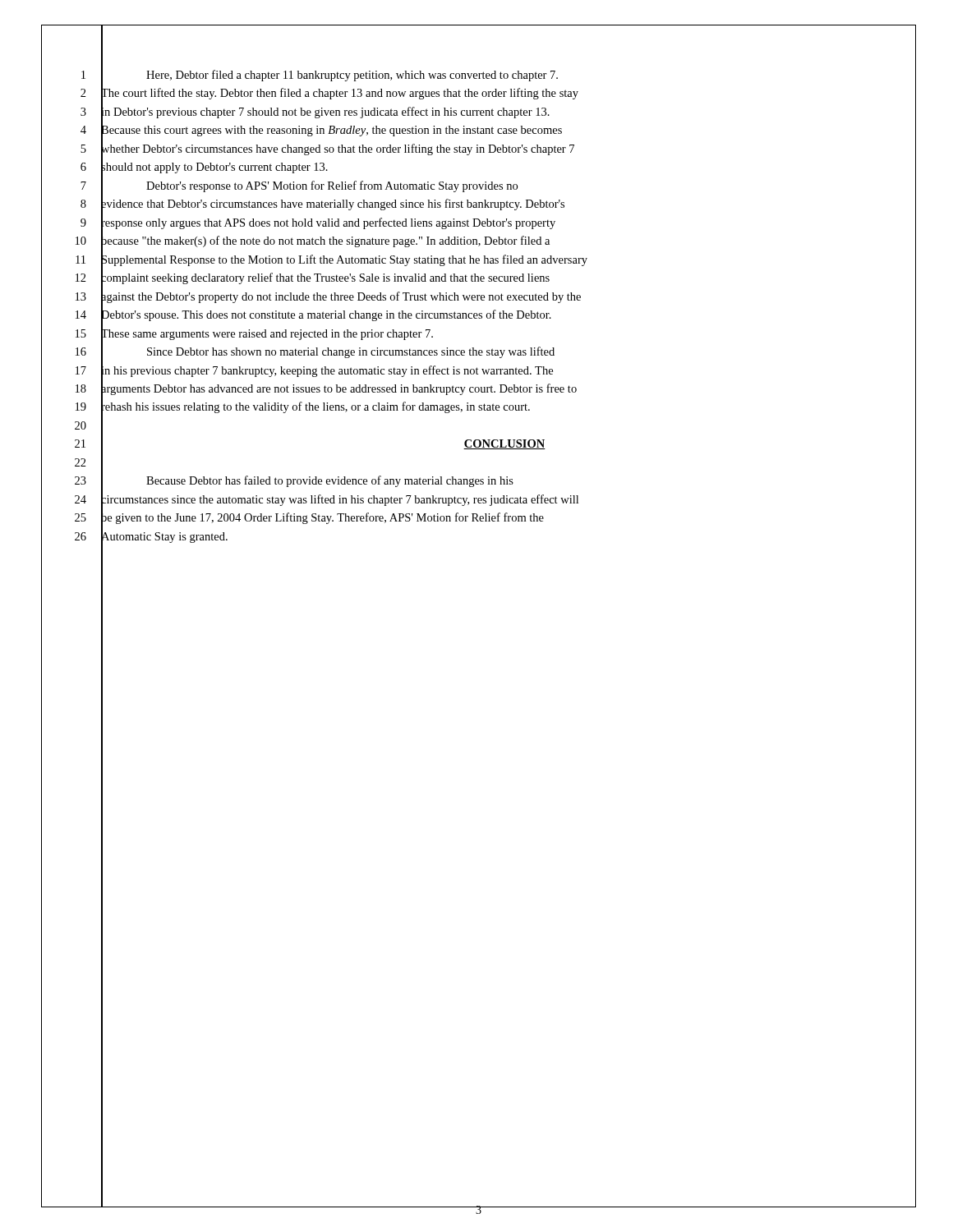Point to the block beginning "14 Debtor's spouse. This does not constitute a"
The height and width of the screenshot is (1232, 953).
coord(479,315)
